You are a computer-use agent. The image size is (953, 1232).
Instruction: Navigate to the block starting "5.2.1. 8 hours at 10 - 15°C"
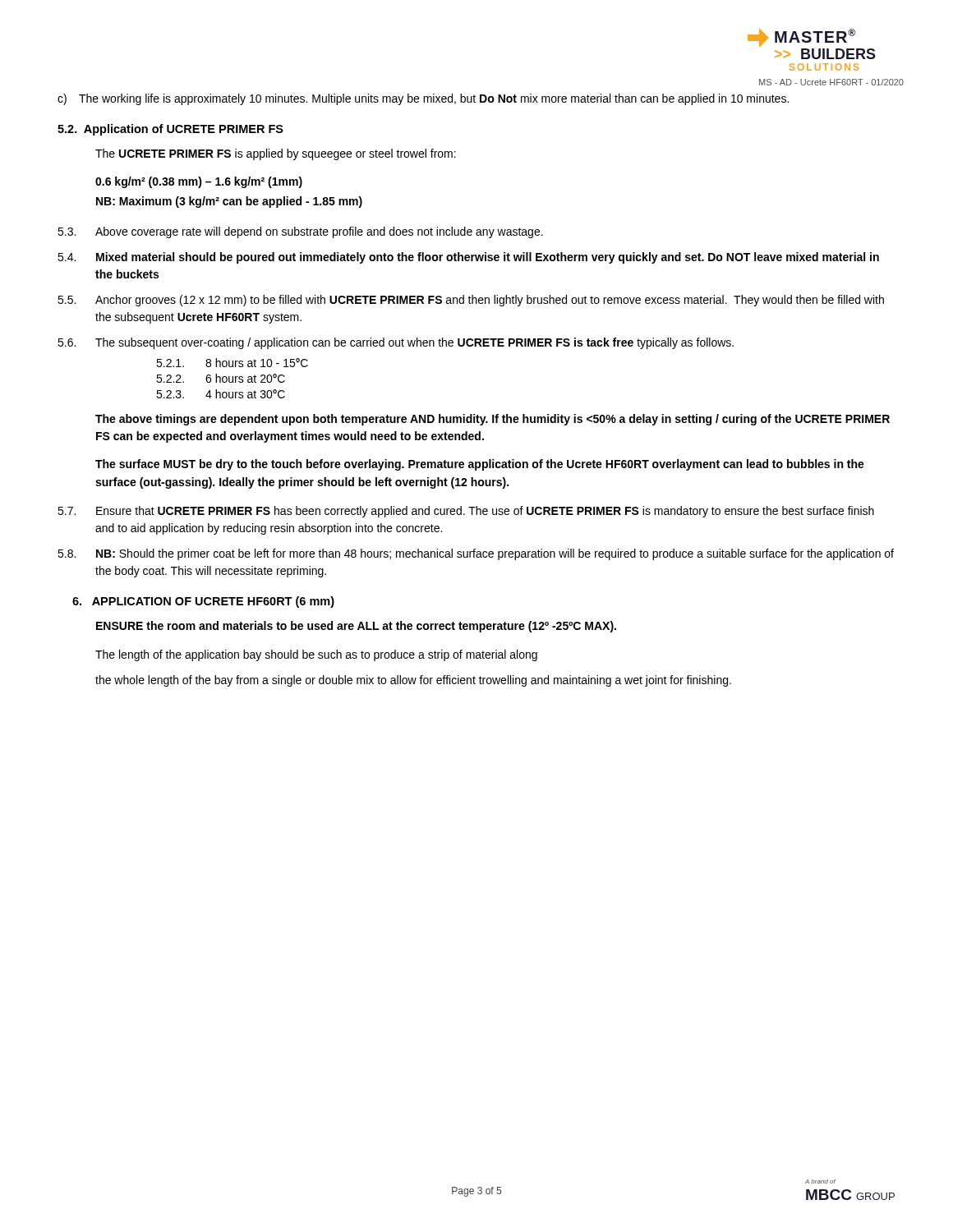pos(232,363)
